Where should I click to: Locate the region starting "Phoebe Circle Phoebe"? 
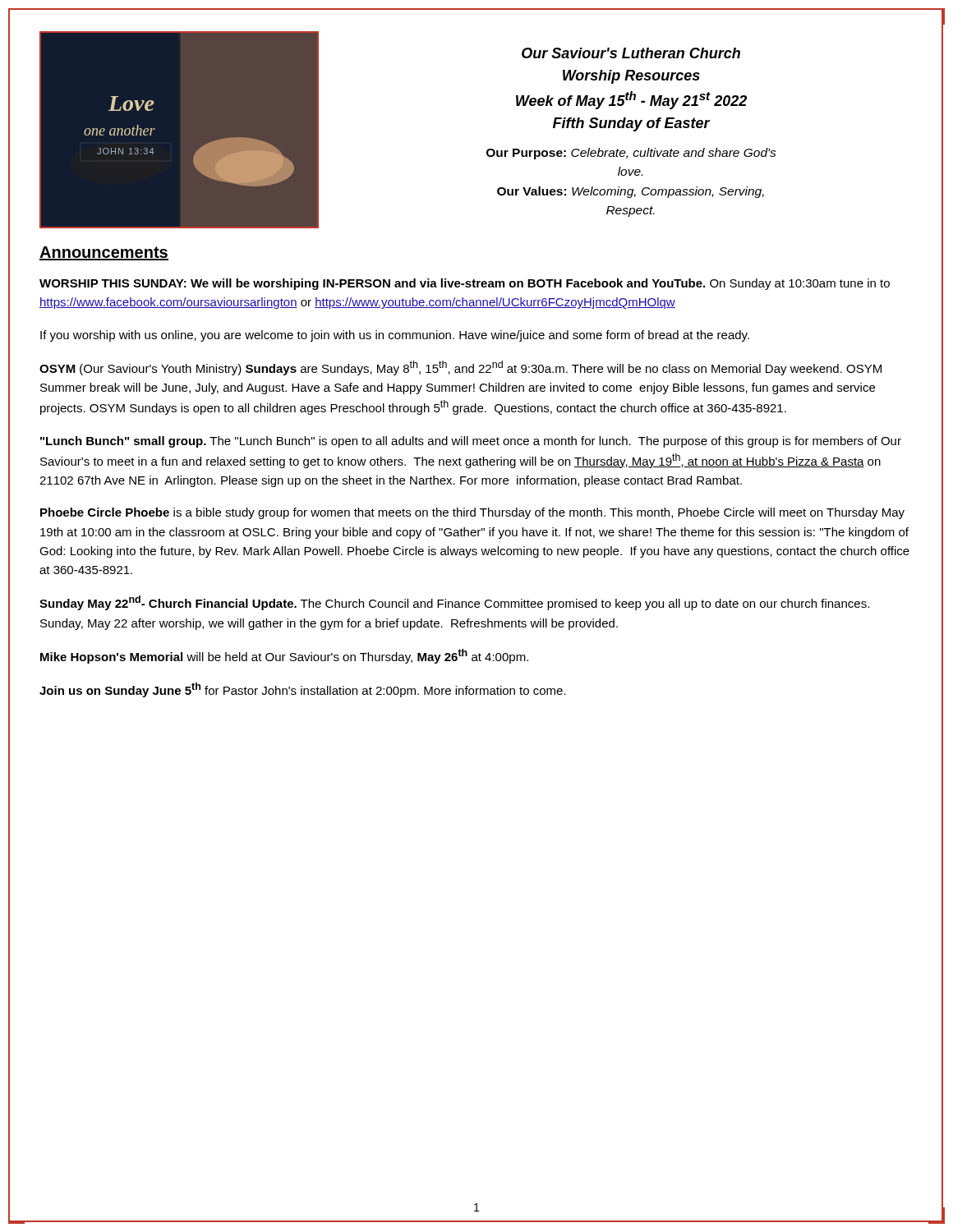[475, 541]
